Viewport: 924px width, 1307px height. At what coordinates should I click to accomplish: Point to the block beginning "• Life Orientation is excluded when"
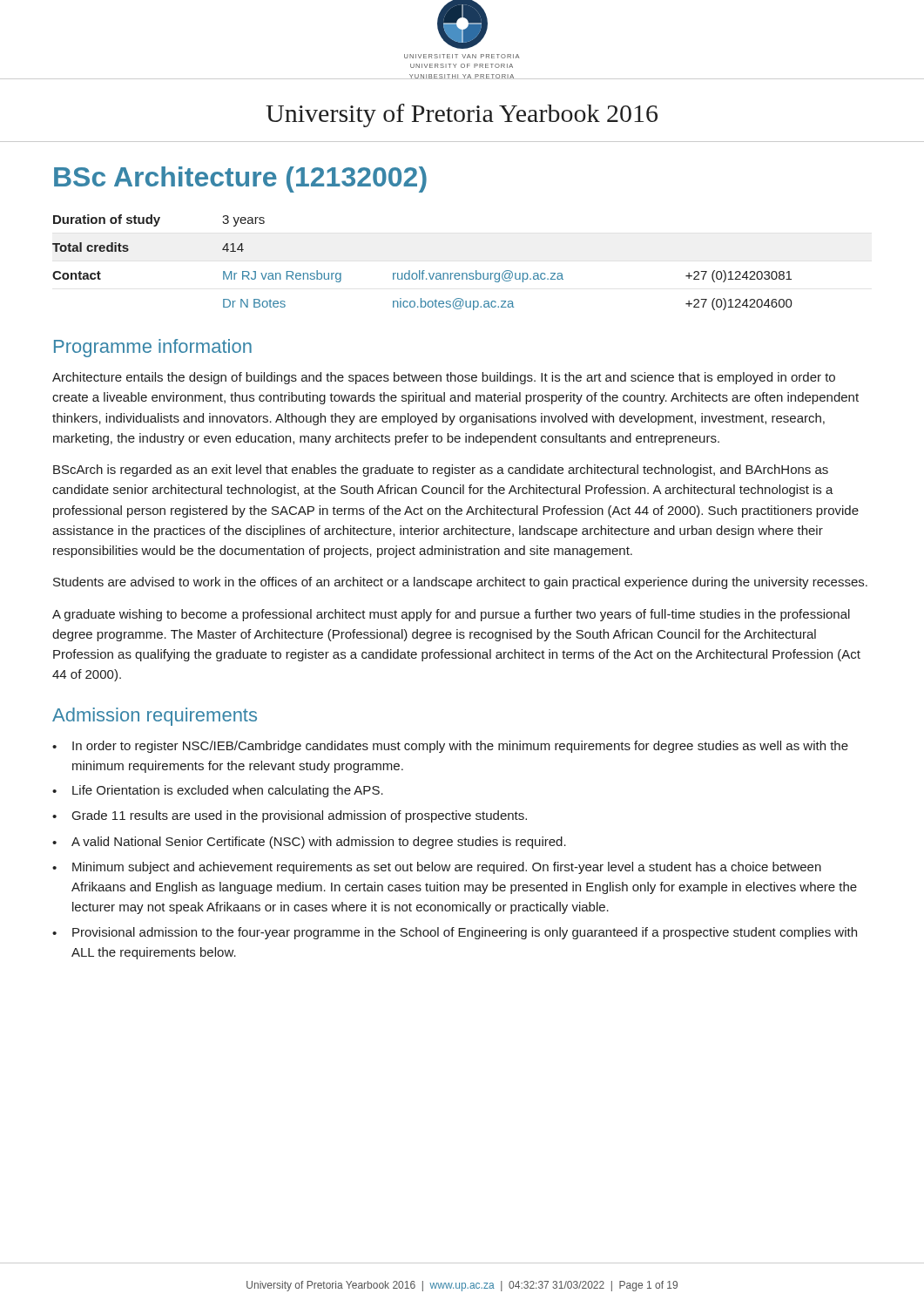[x=218, y=791]
